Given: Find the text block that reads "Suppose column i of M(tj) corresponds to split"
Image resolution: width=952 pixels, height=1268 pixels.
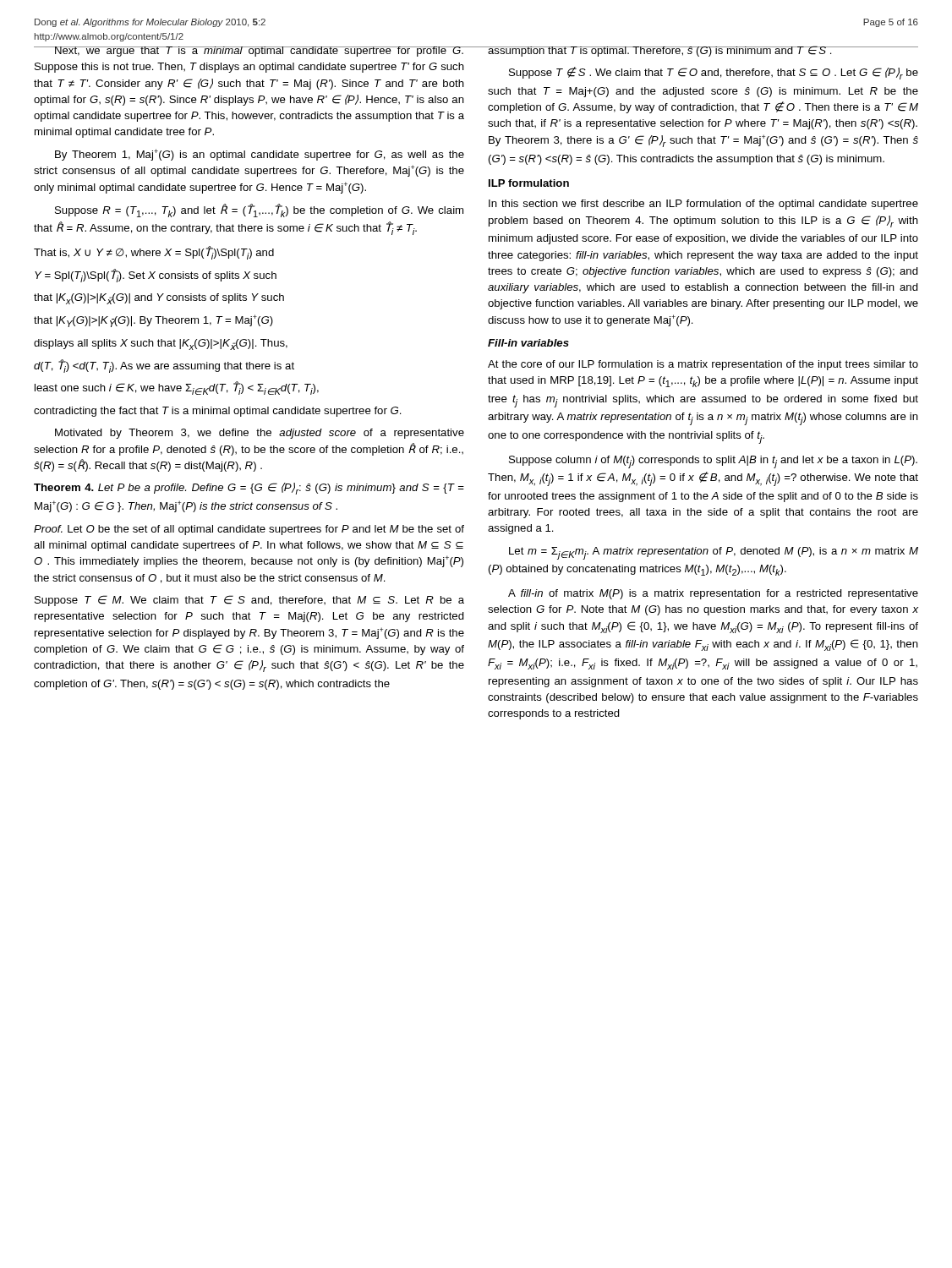Looking at the screenshot, I should coord(703,494).
